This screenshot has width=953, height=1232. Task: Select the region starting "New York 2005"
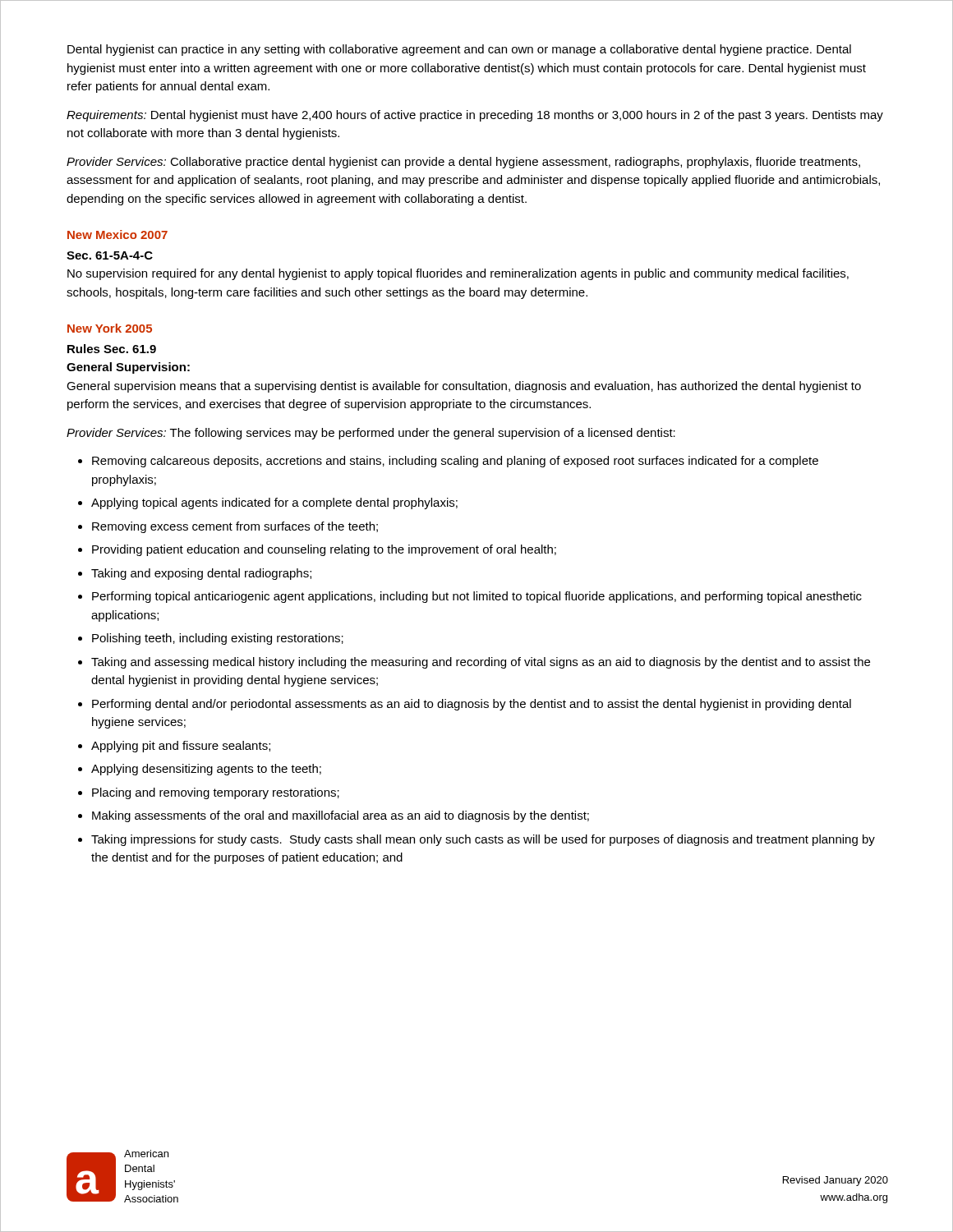point(110,328)
